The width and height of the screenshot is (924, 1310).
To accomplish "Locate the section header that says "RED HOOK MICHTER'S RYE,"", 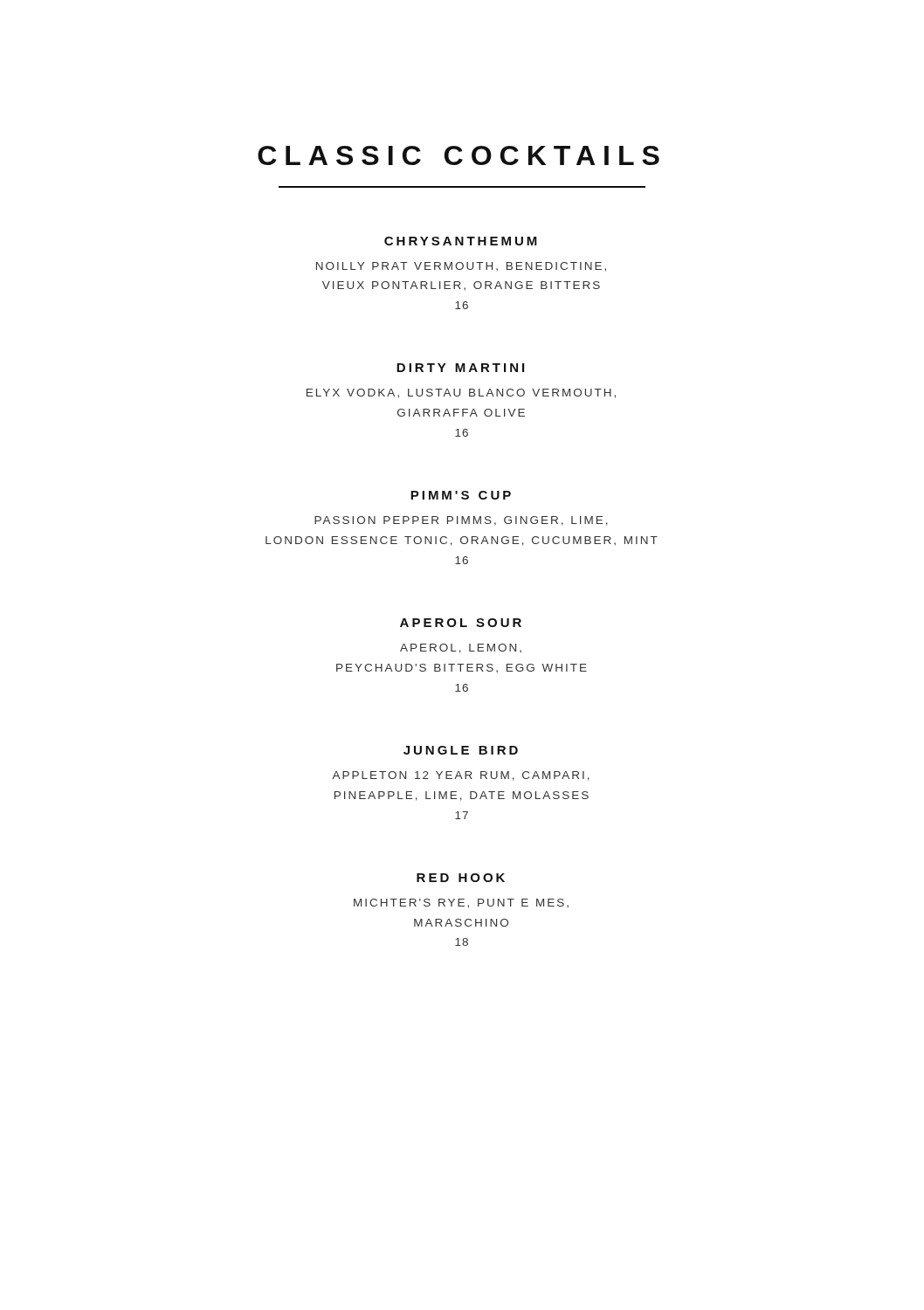I will (462, 911).
